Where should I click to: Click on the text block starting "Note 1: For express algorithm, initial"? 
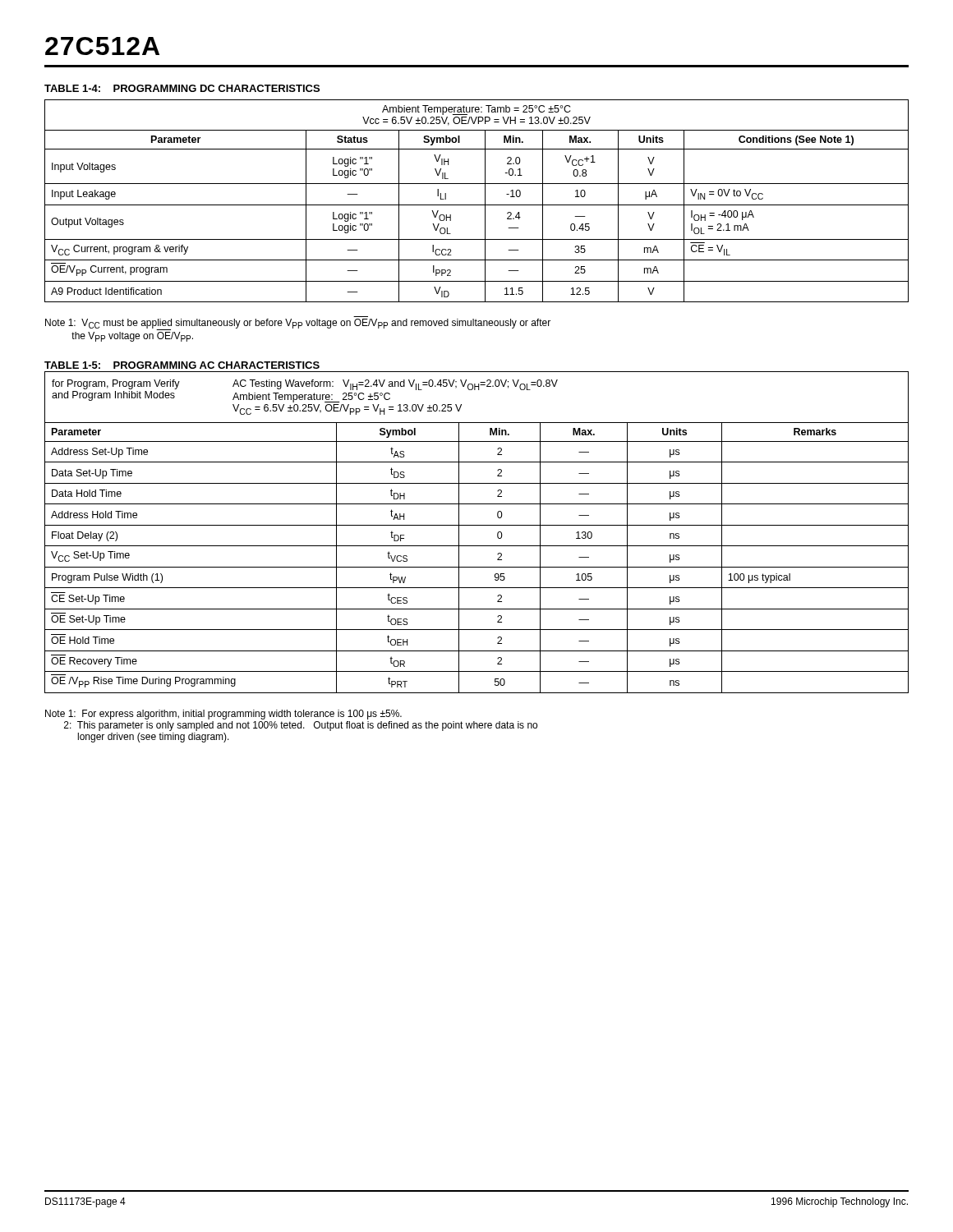point(291,725)
